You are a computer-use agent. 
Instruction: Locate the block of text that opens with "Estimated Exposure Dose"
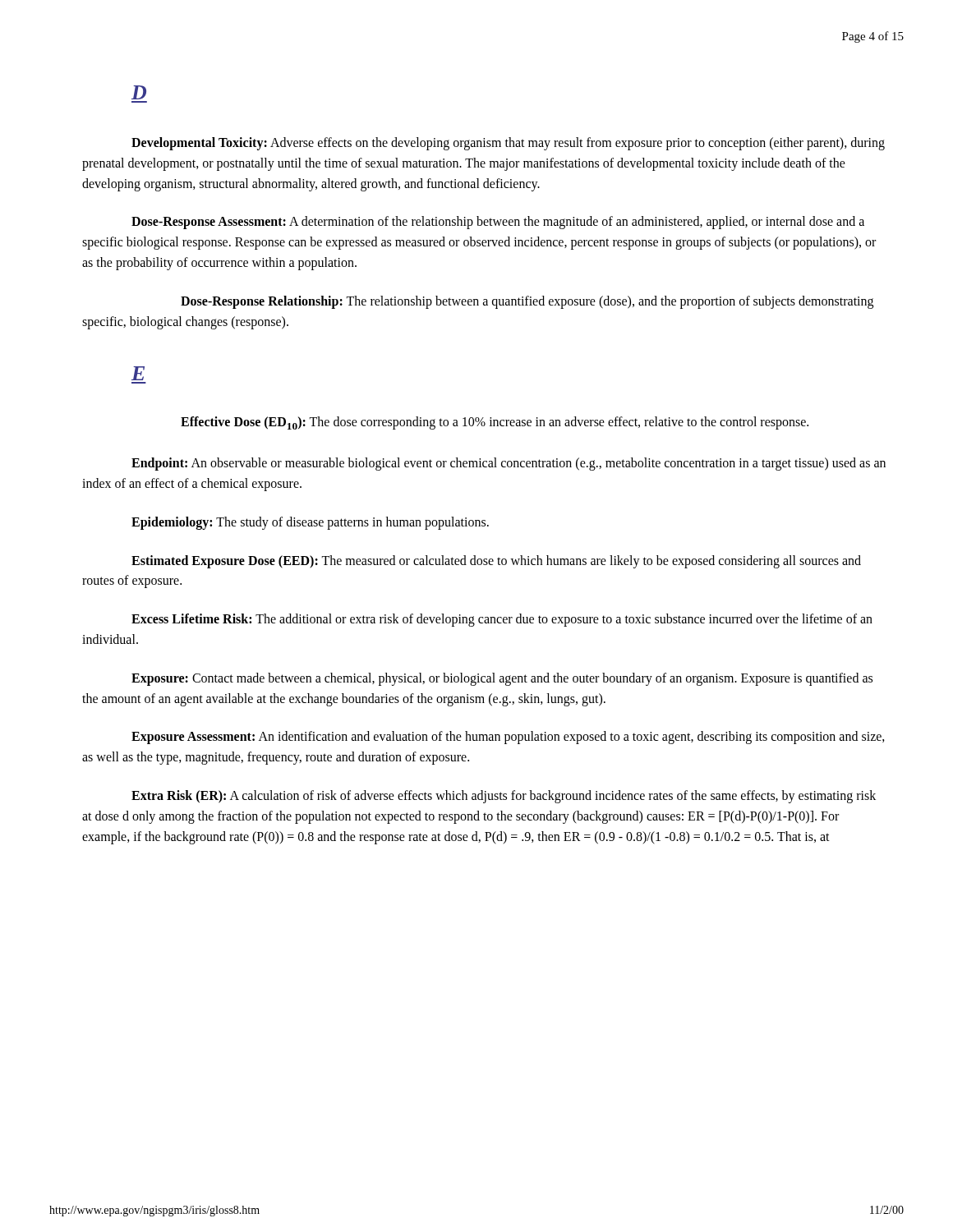point(472,570)
